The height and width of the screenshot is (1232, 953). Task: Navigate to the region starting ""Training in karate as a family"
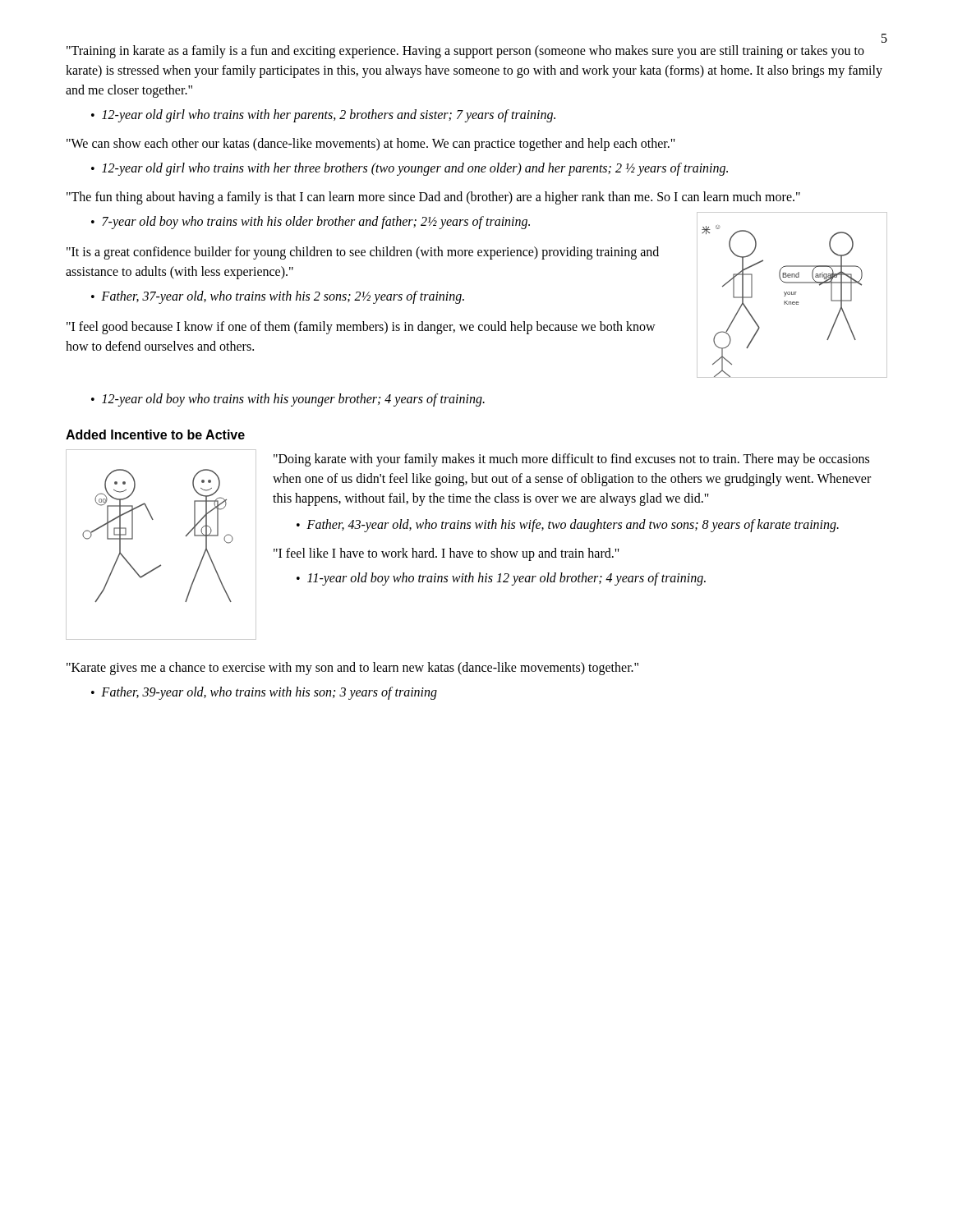coord(474,70)
